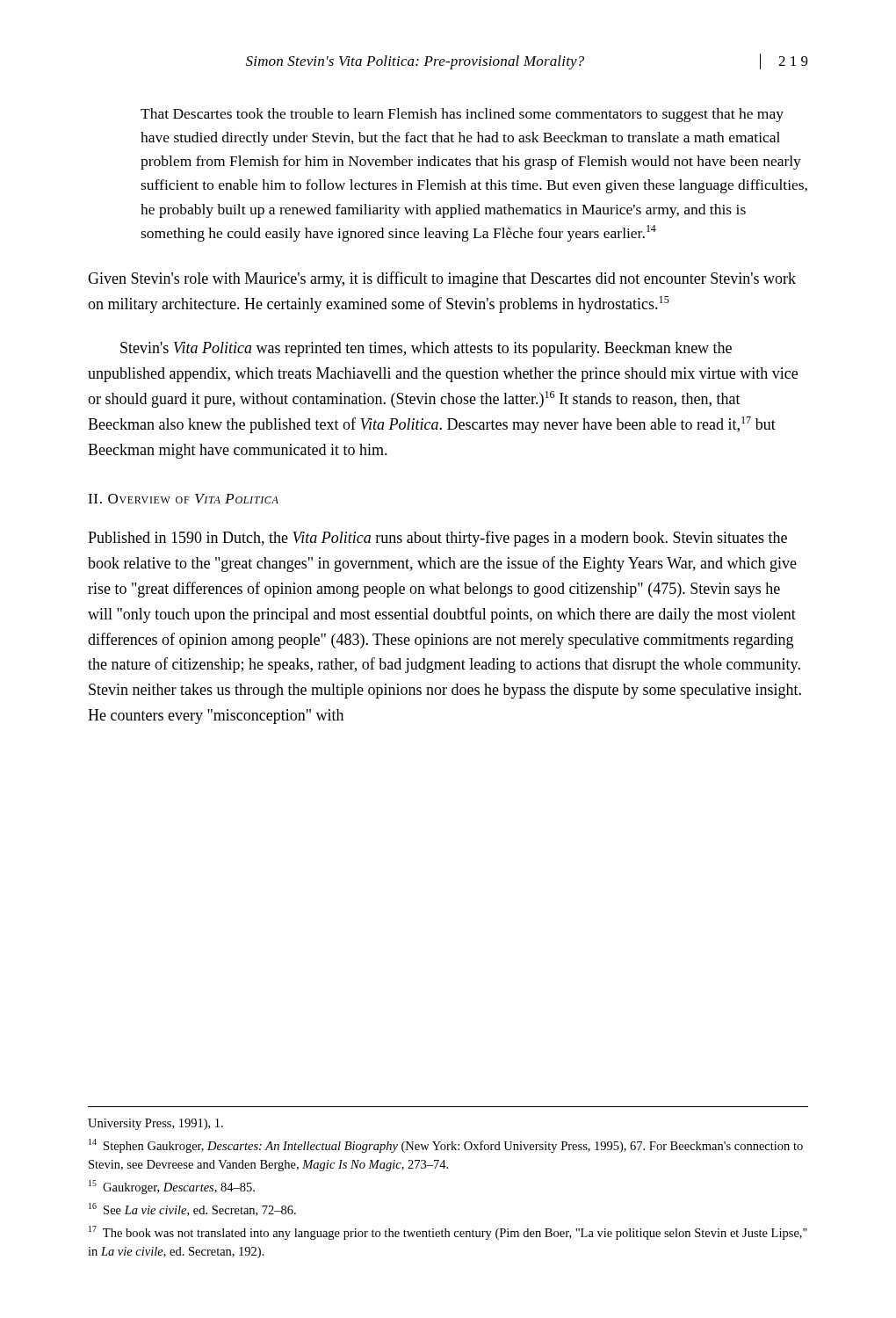Select the text starting "14 Stephen Gaukroger, Descartes:"
This screenshot has height=1318, width=896.
445,1154
